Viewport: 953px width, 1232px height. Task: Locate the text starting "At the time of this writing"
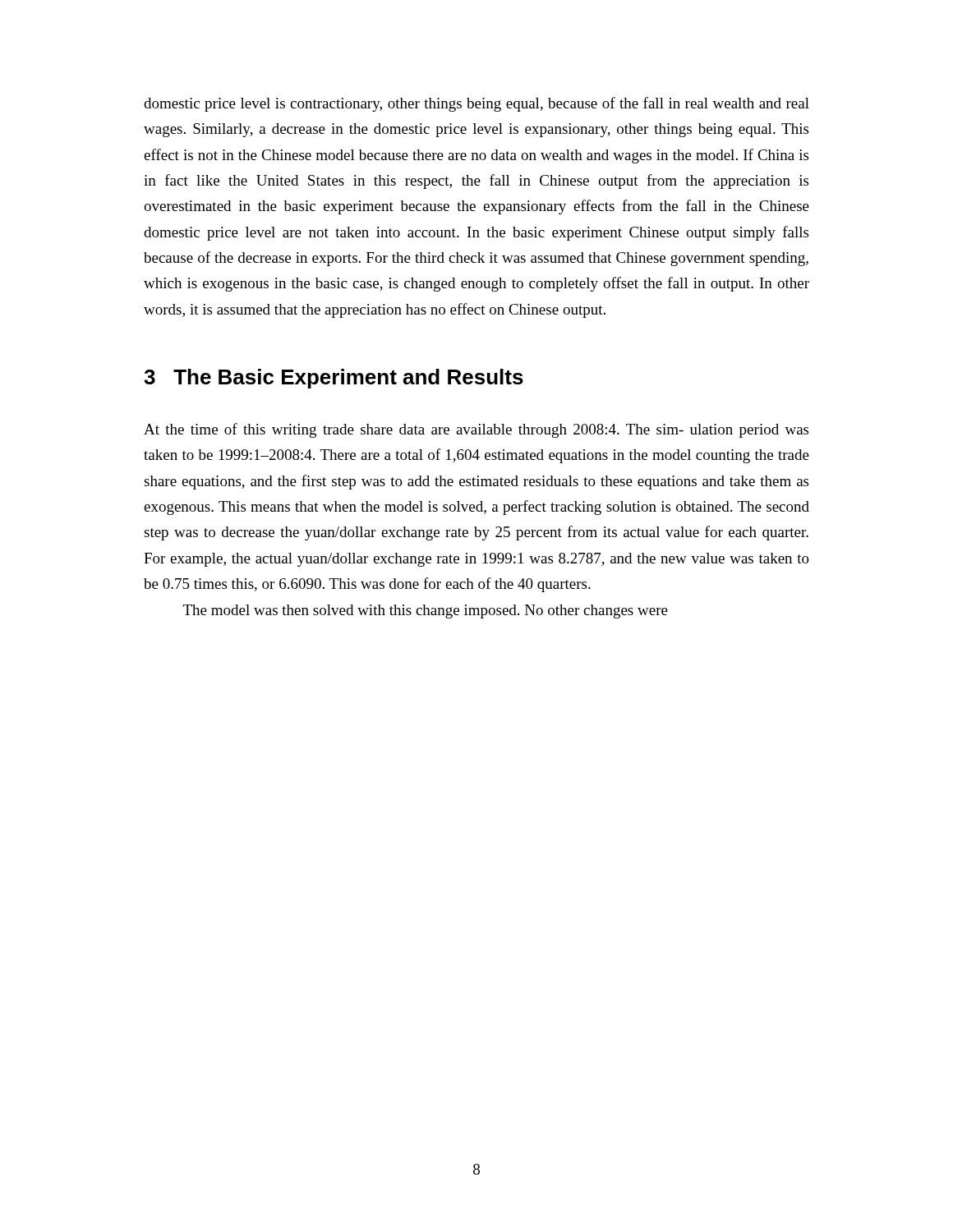pos(476,506)
